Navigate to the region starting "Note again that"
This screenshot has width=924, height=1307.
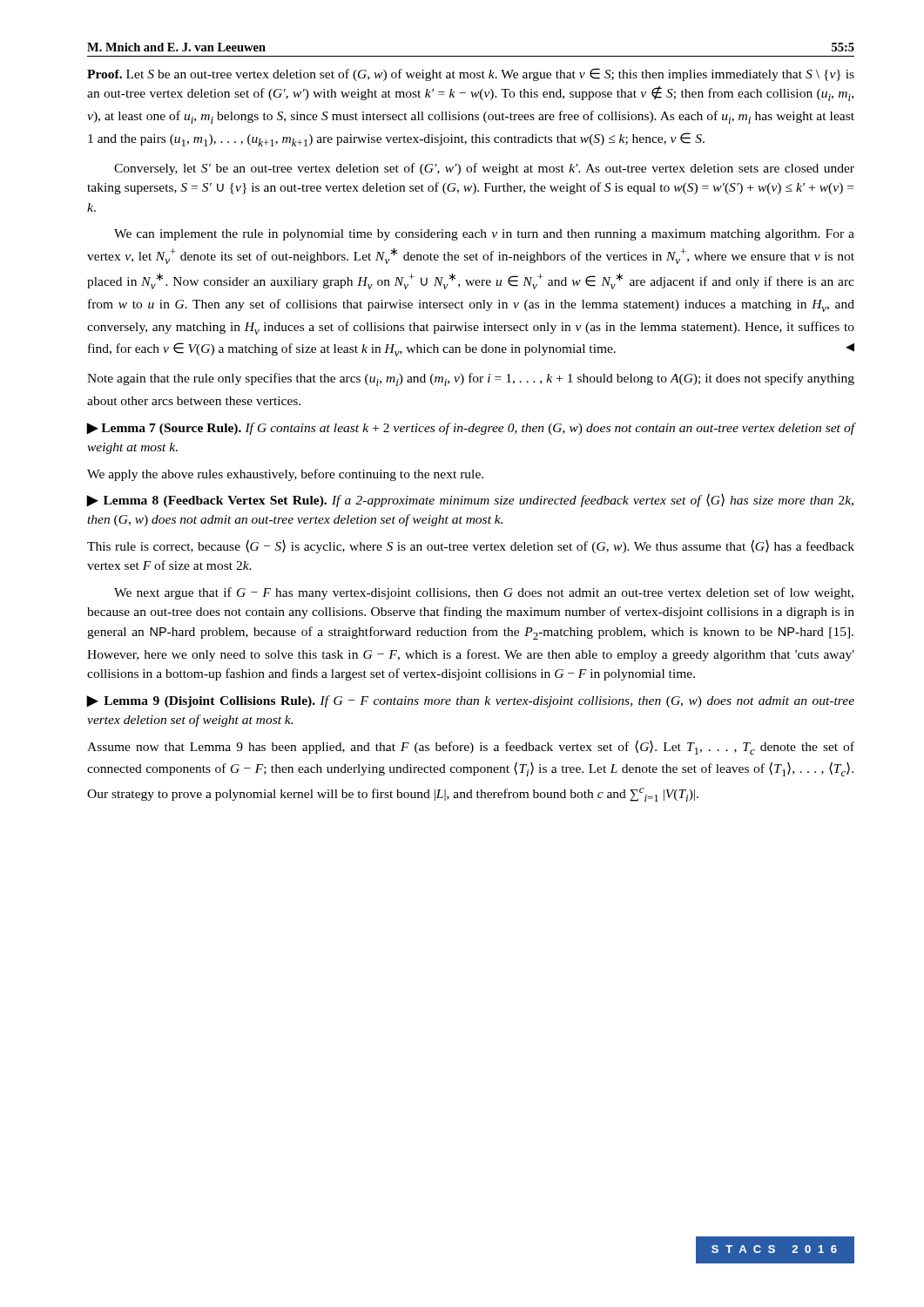click(x=471, y=390)
